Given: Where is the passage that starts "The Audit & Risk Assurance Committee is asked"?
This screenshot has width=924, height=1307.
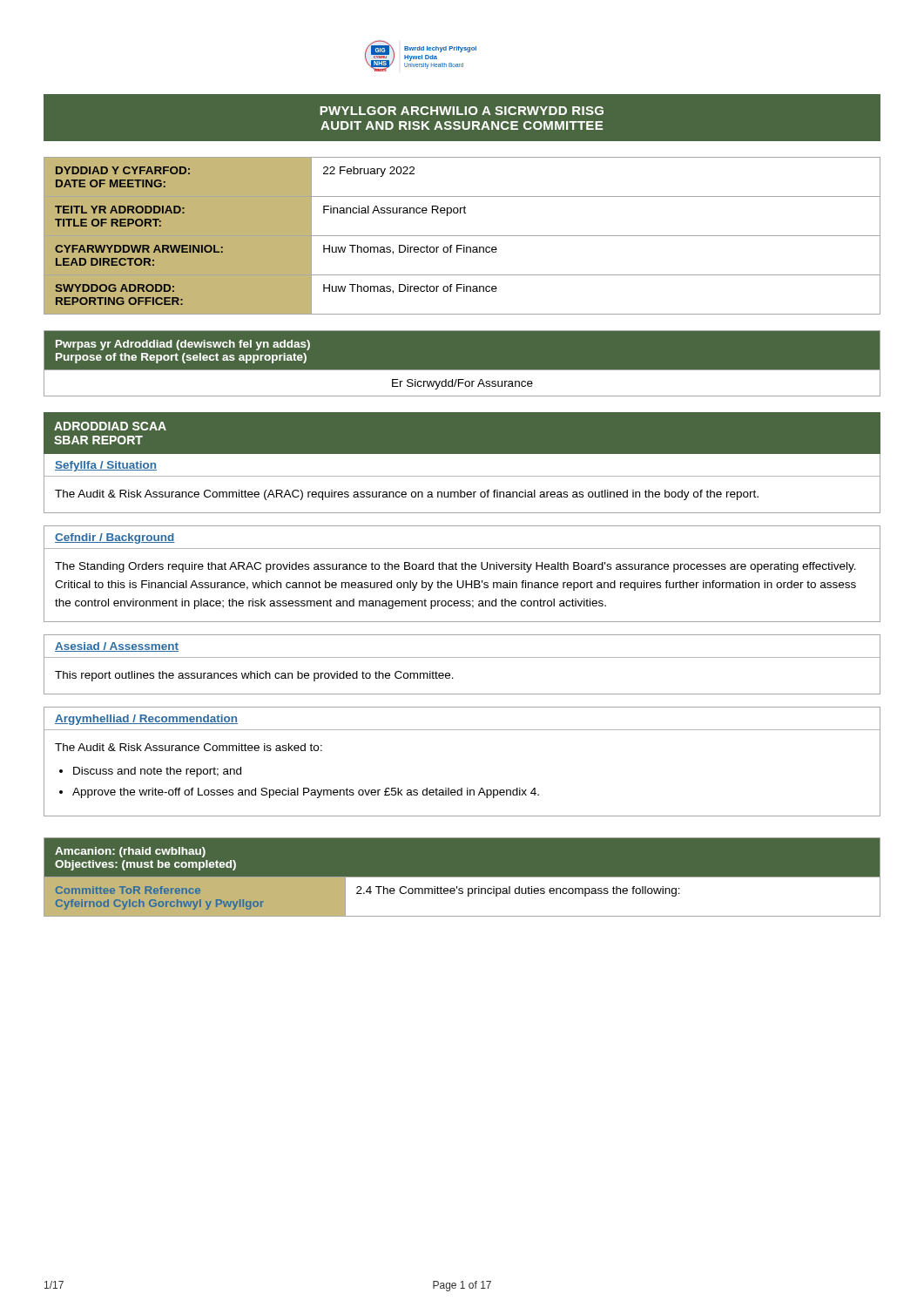Looking at the screenshot, I should point(189,747).
